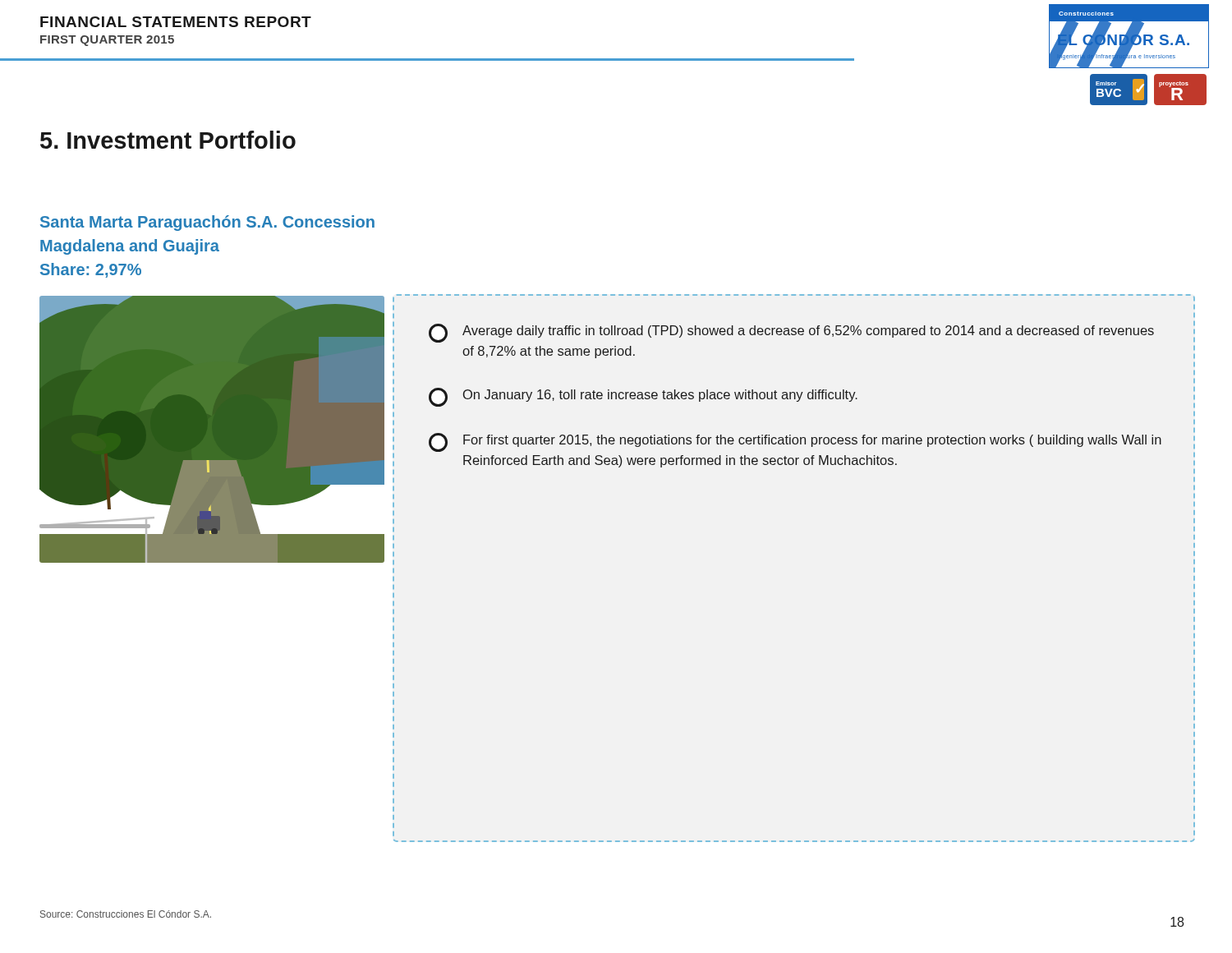Locate the passage starting "On January 16, toll"
Viewport: 1232px width, 953px height.
click(643, 396)
